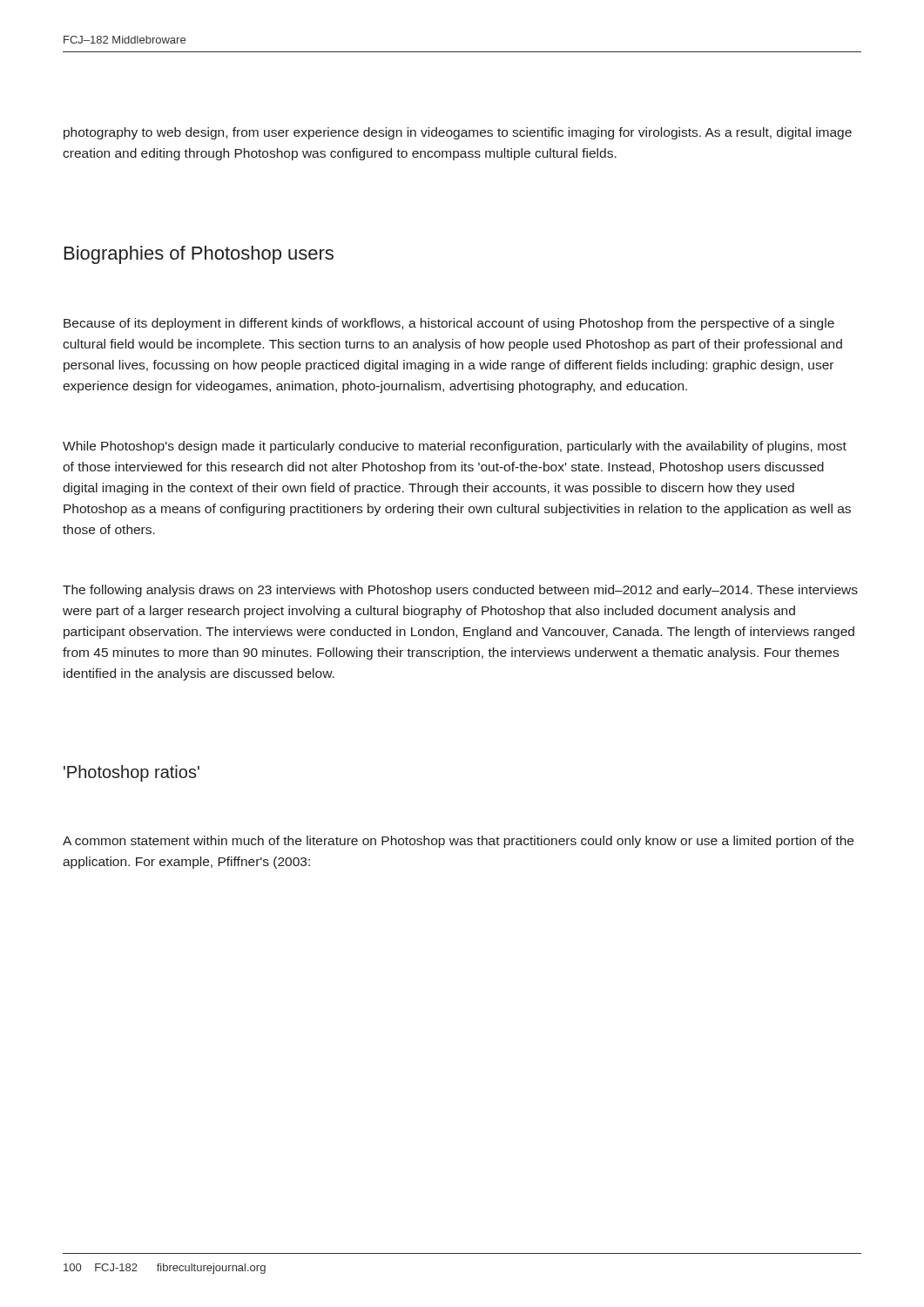Point to the text starting "A common statement"
Image resolution: width=924 pixels, height=1307 pixels.
click(462, 852)
